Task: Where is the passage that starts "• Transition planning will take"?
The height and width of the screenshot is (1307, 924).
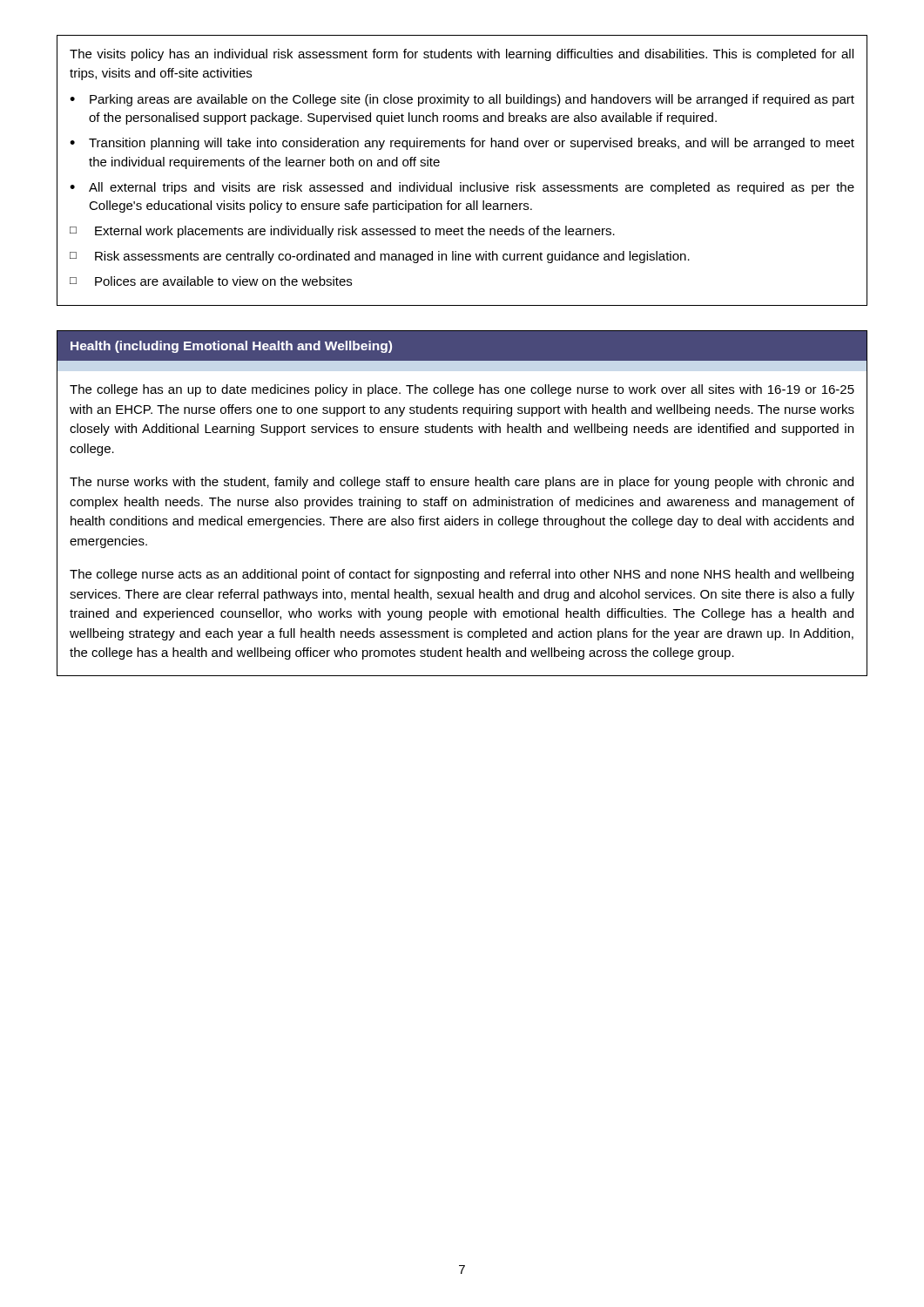Action: (462, 152)
